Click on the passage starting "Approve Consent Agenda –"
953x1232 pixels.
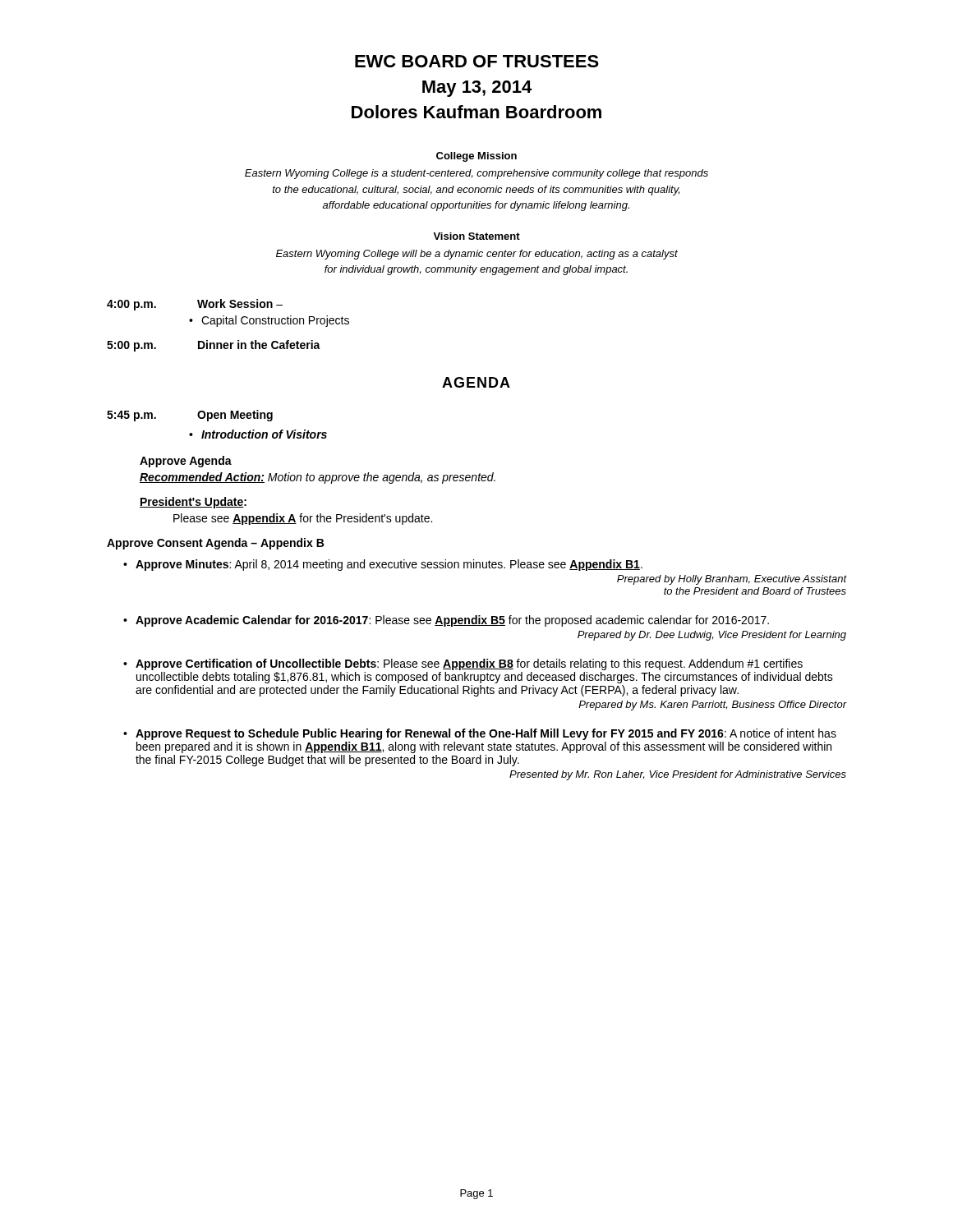216,543
